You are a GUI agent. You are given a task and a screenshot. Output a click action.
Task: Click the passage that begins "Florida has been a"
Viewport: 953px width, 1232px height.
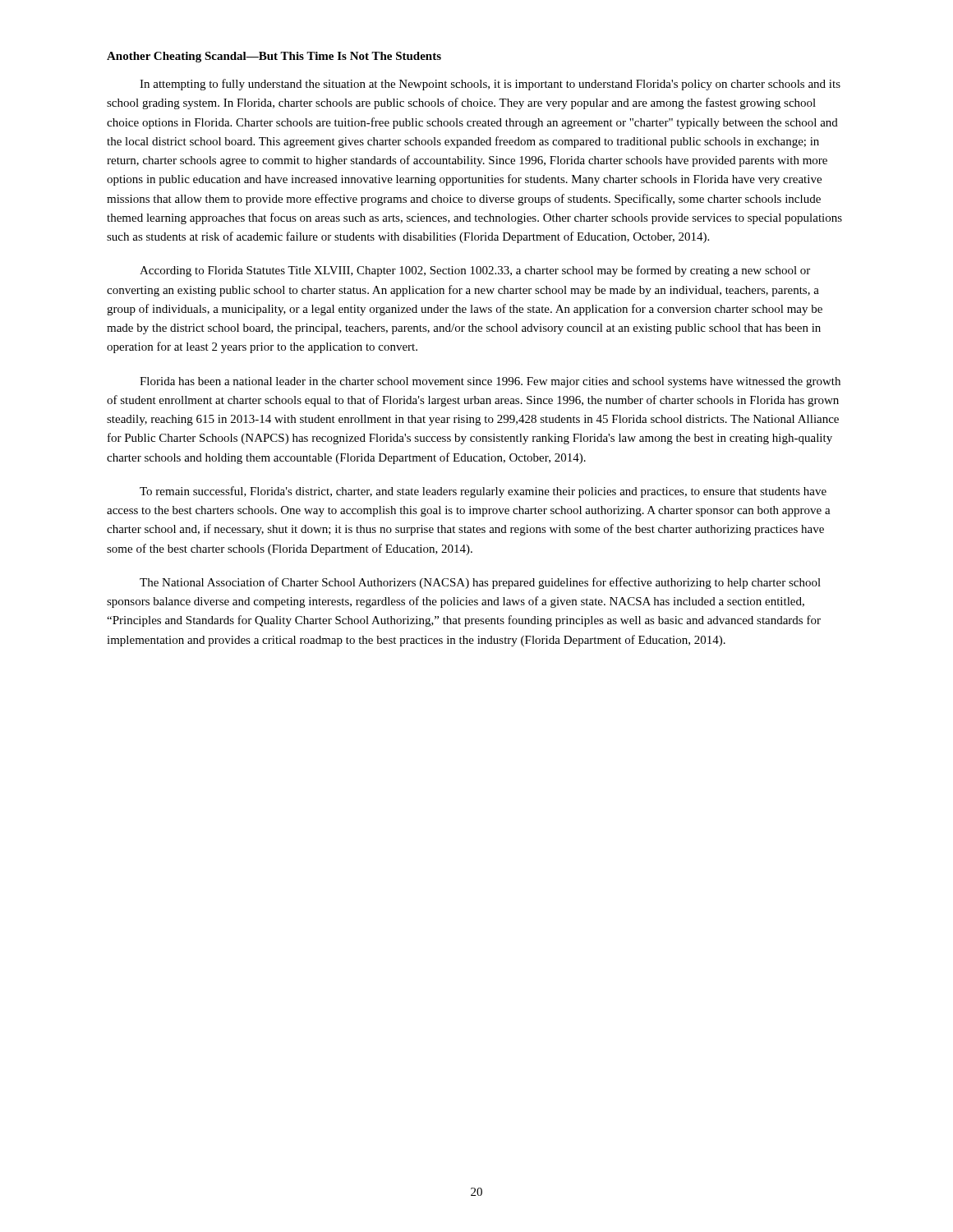coord(476,419)
